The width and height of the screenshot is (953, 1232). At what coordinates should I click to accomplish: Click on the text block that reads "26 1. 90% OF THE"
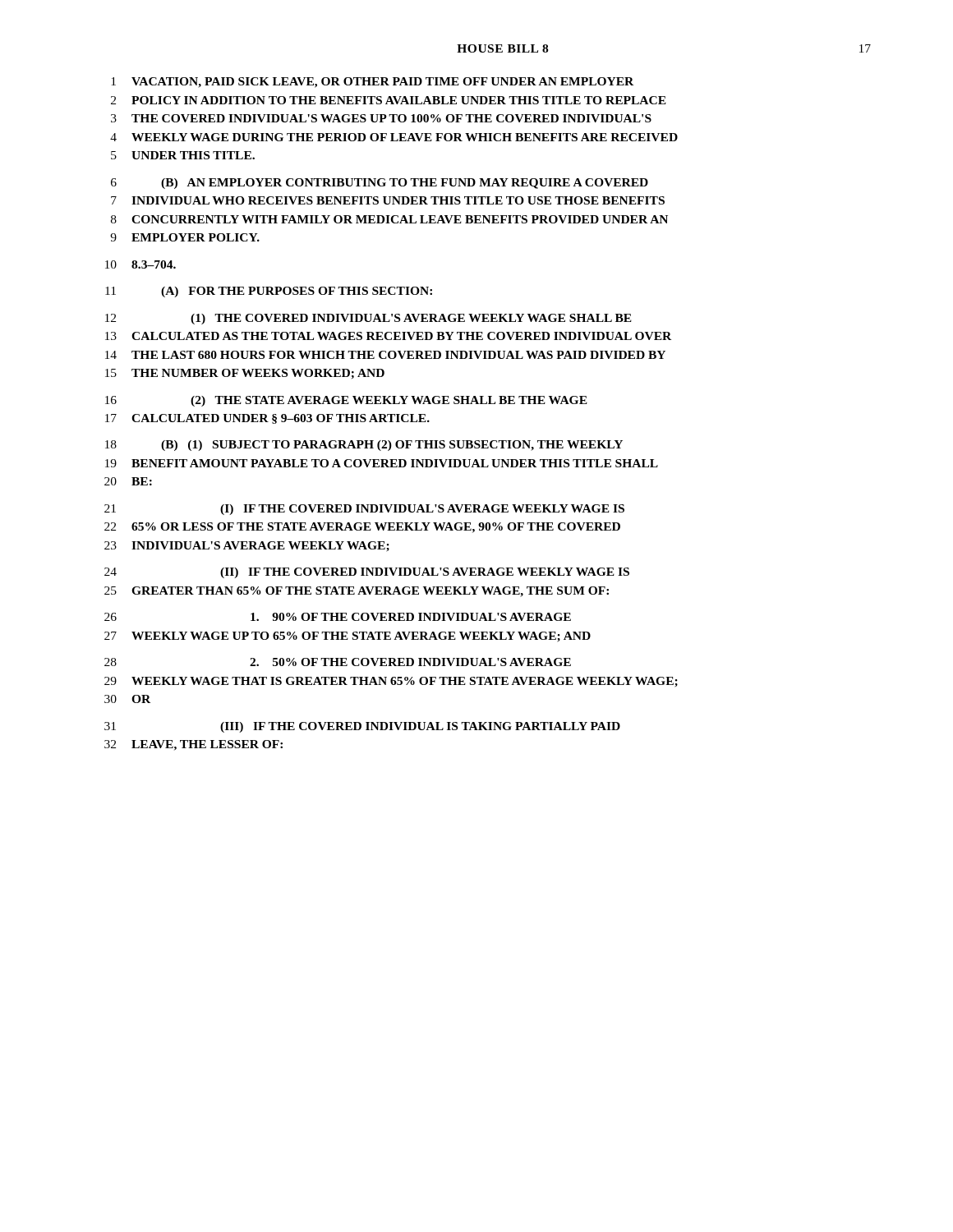pos(476,626)
